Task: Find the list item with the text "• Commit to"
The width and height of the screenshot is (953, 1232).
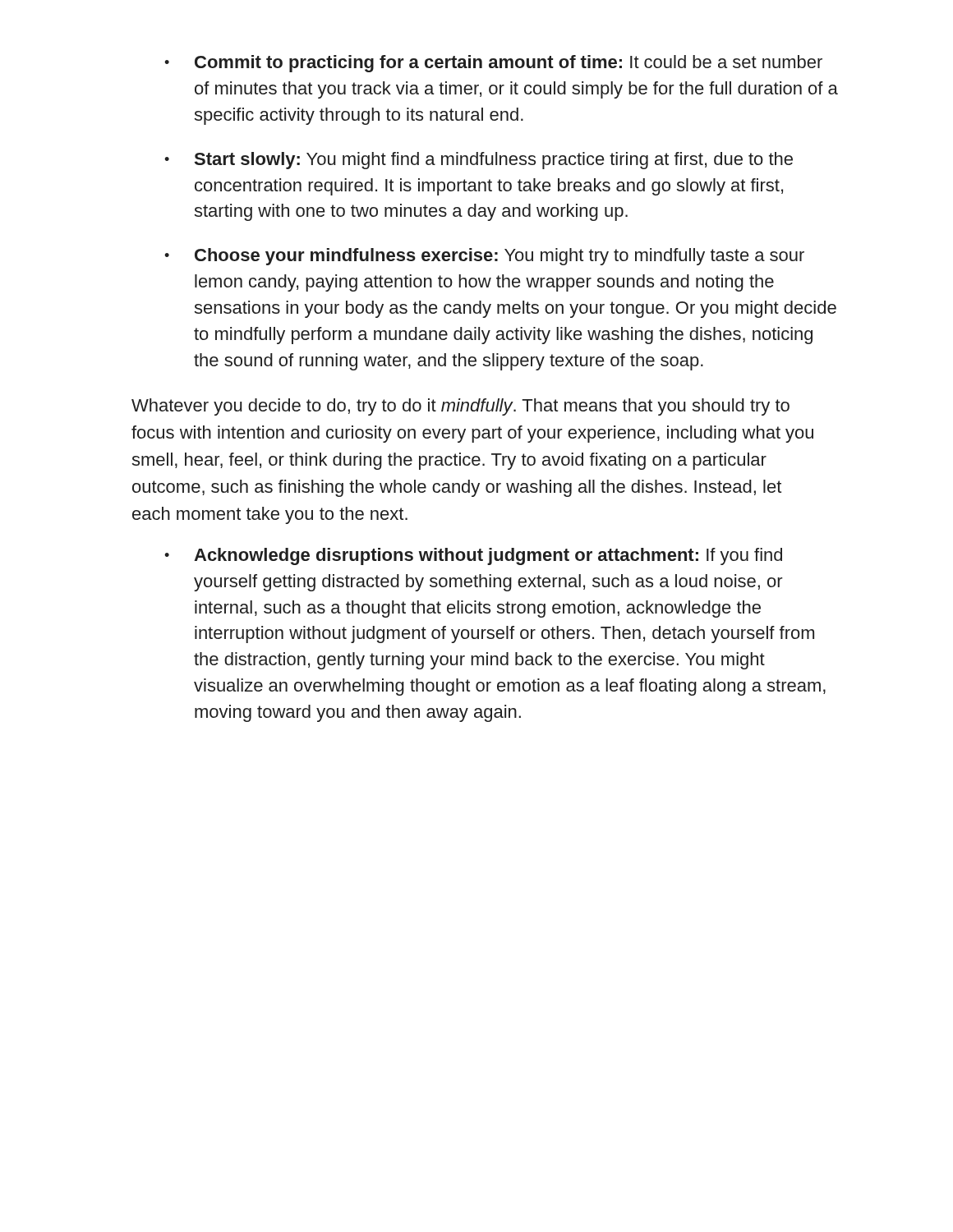Action: click(x=501, y=89)
